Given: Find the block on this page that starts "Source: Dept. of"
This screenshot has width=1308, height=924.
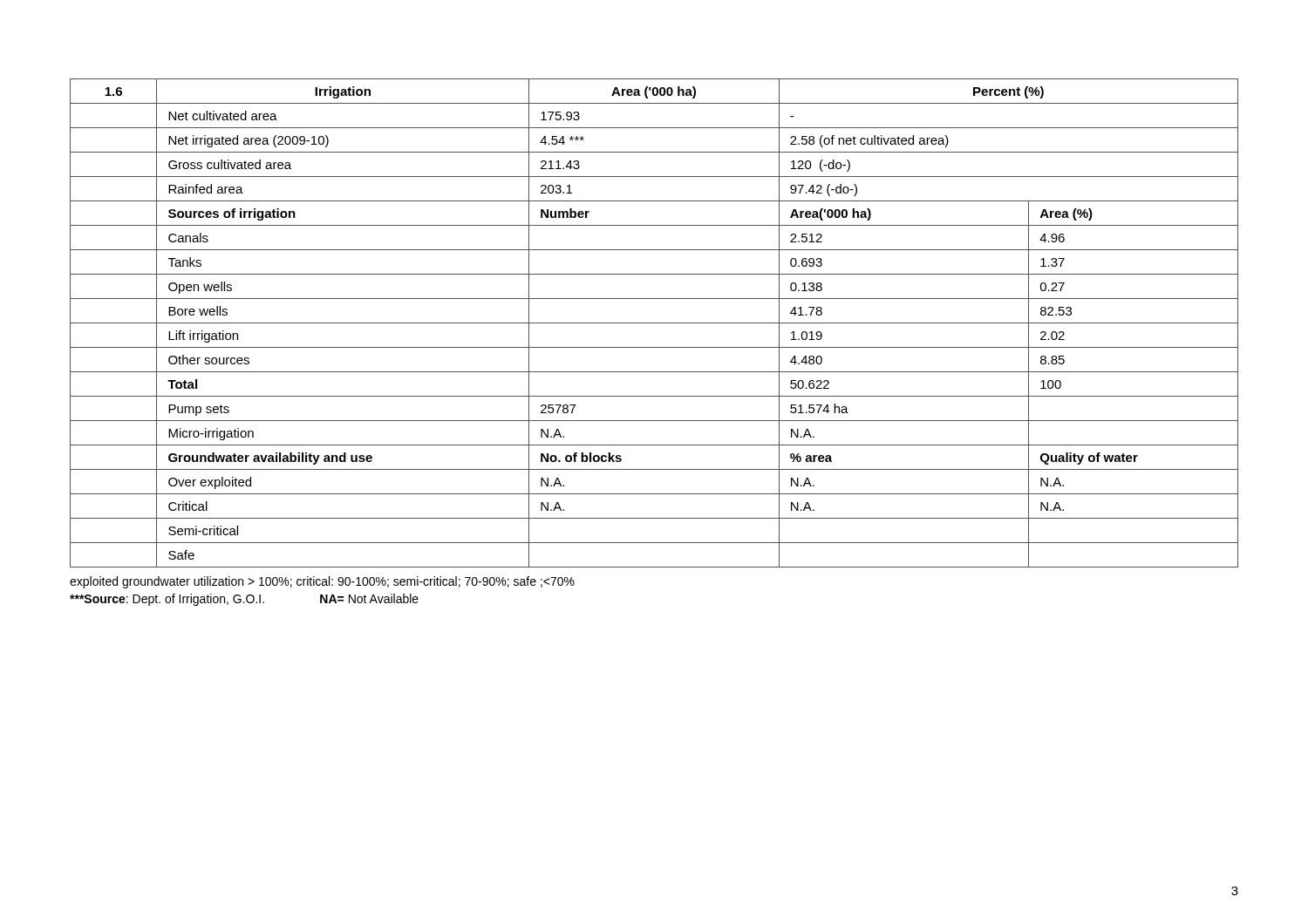Looking at the screenshot, I should [x=244, y=599].
